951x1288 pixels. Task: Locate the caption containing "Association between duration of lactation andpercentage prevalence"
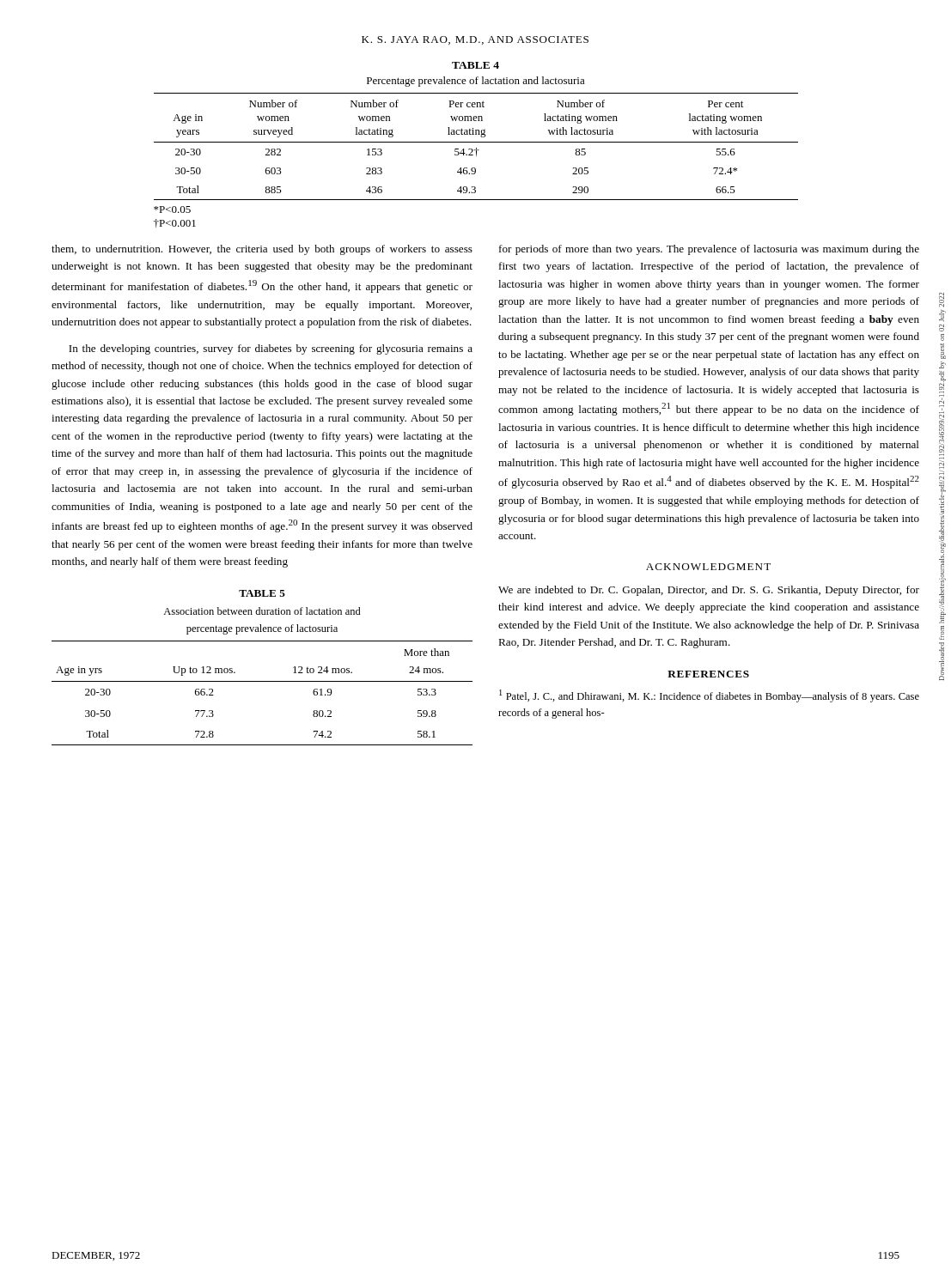pyautogui.click(x=262, y=620)
